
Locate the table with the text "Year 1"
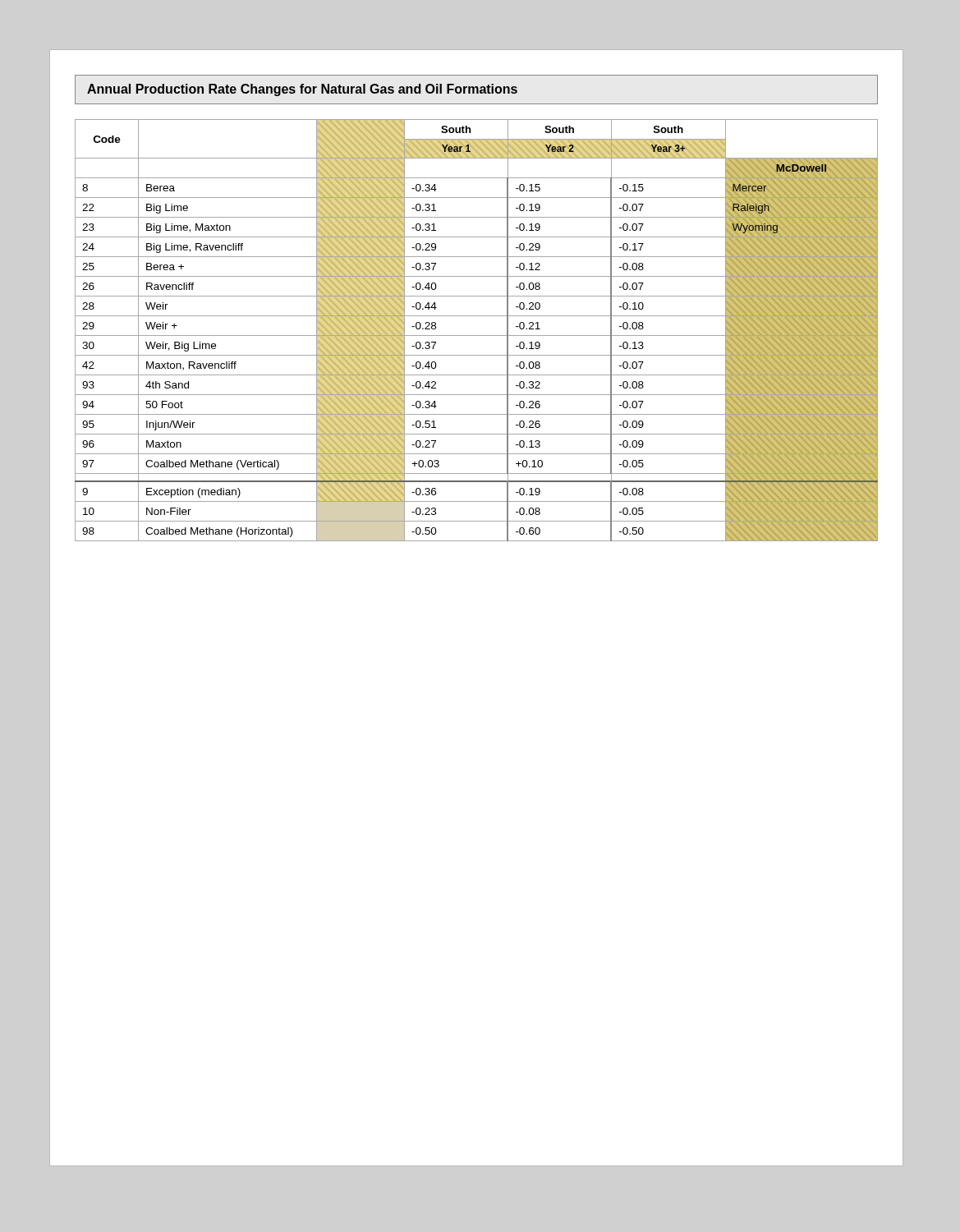click(x=476, y=330)
